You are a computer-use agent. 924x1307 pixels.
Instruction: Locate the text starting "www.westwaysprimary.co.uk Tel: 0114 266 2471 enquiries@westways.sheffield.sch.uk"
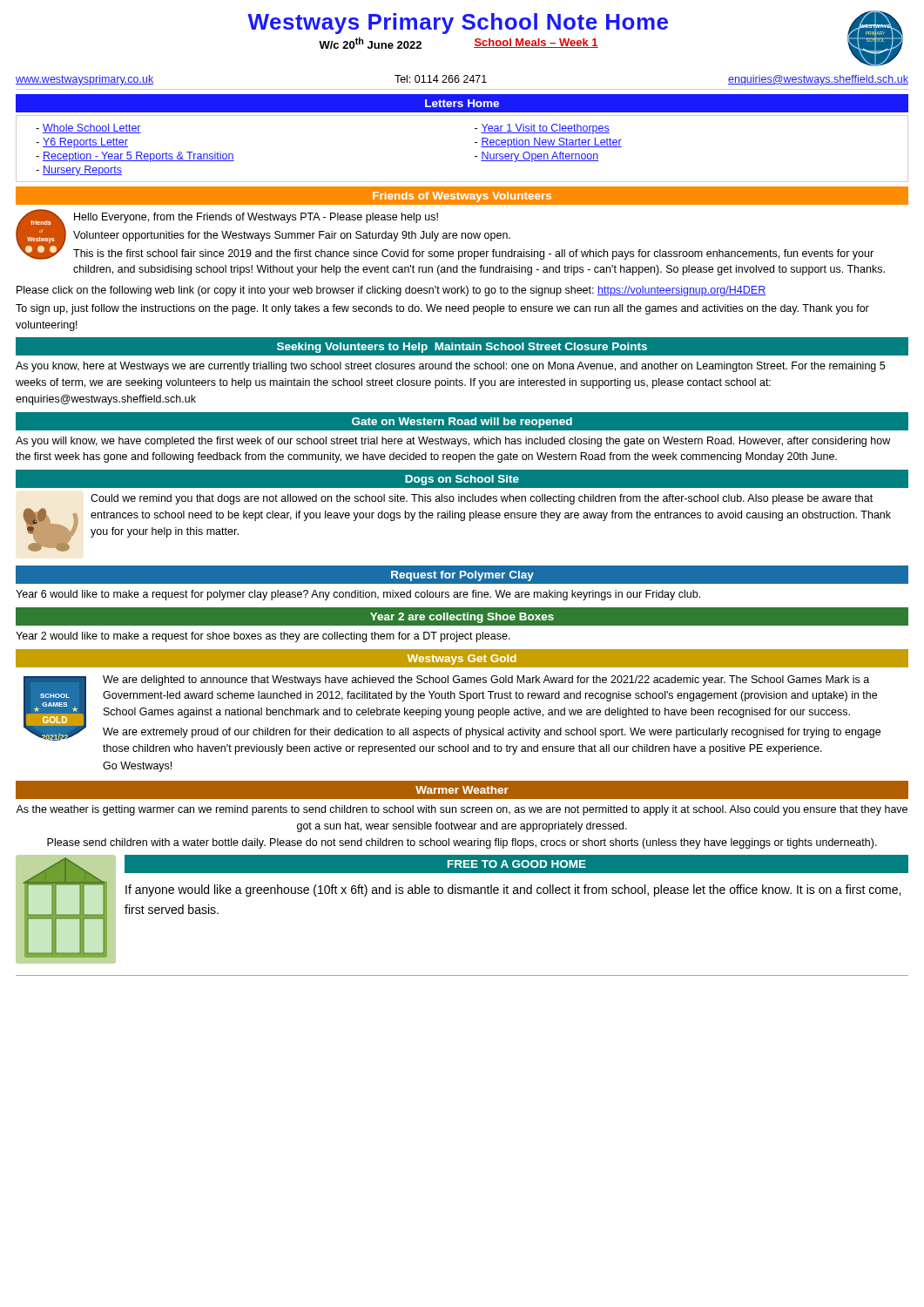[462, 79]
